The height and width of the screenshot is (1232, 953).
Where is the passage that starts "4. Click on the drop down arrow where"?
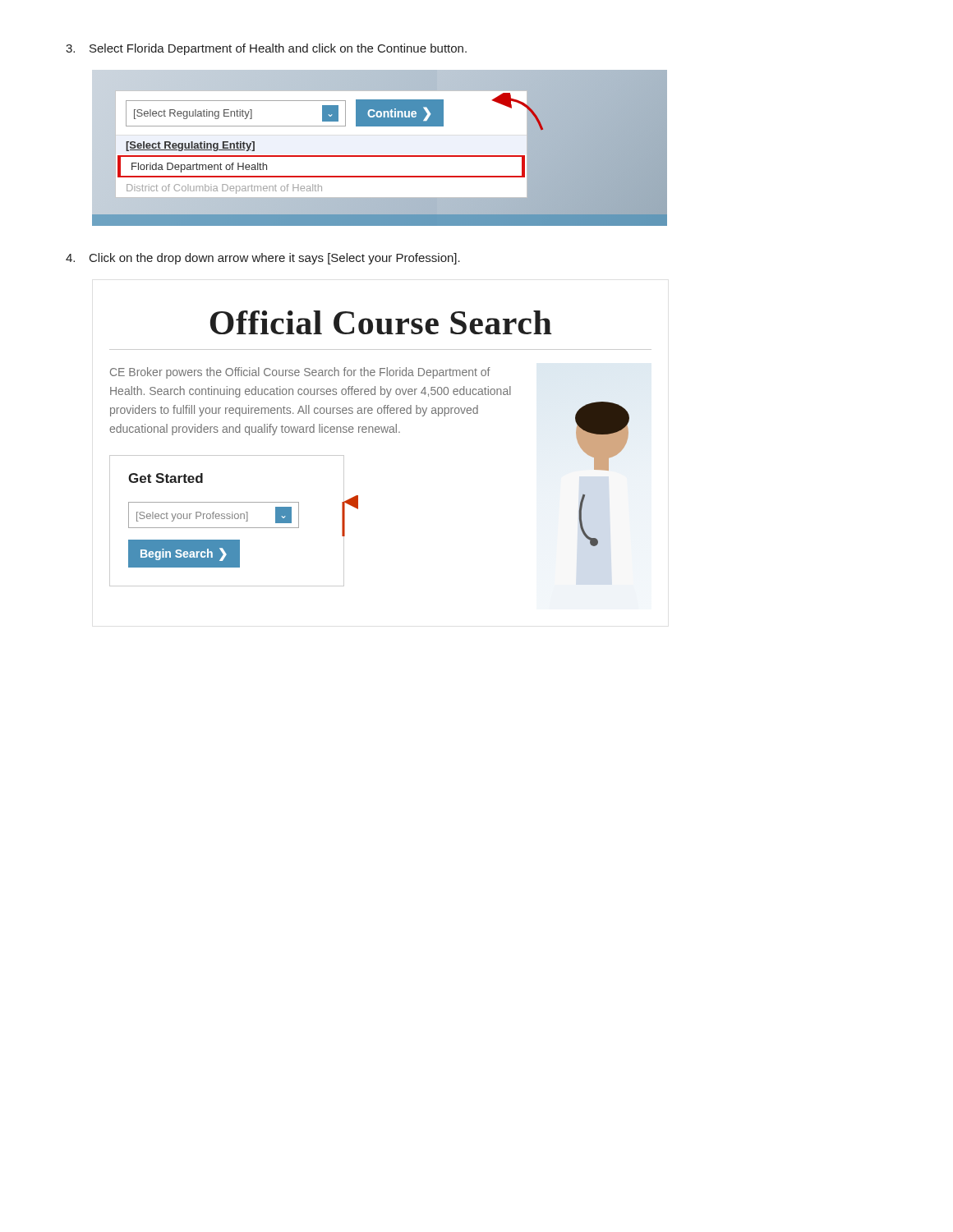click(x=263, y=257)
